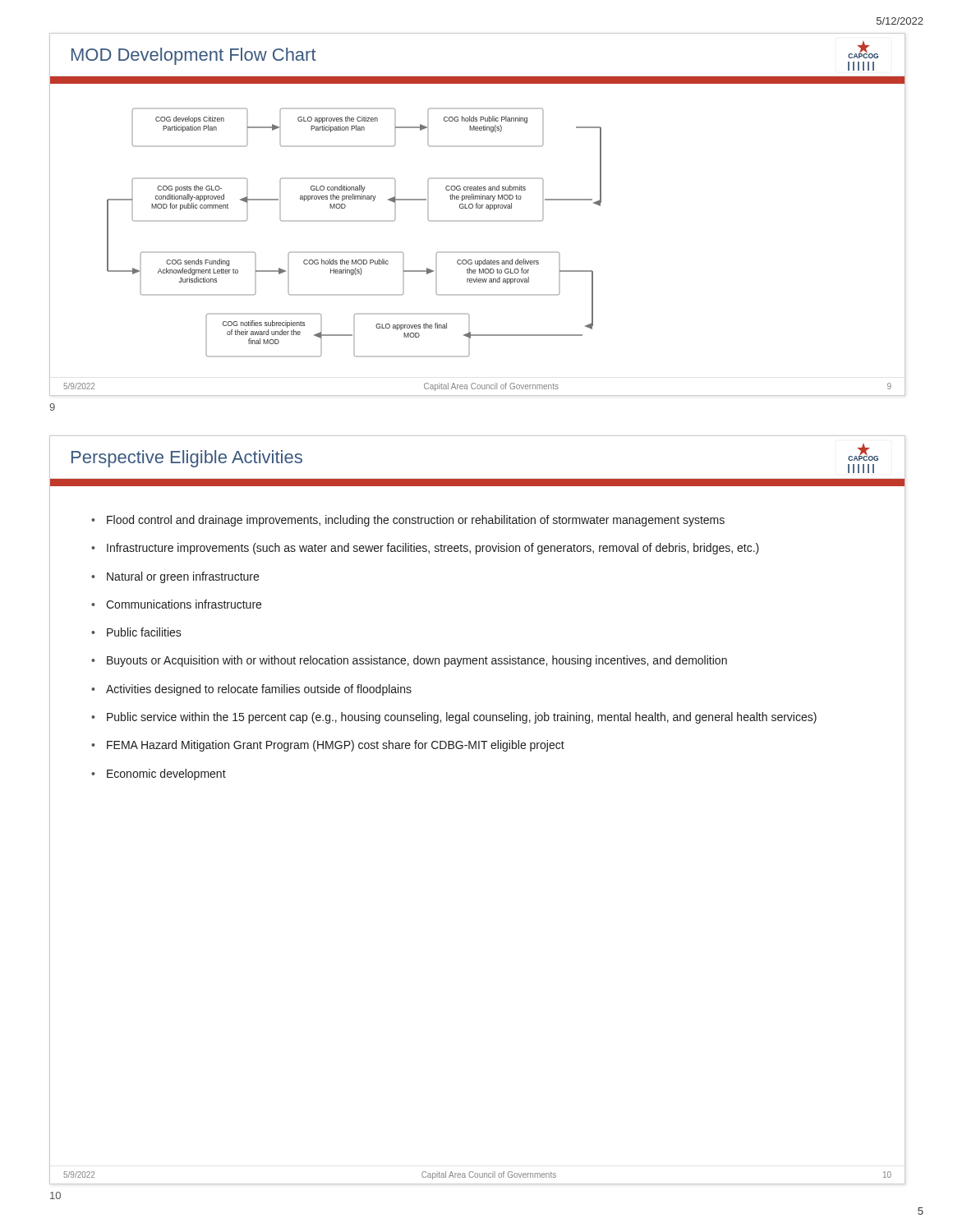This screenshot has width=953, height=1232.
Task: Click on the passage starting "• Public facilities"
Action: point(136,633)
